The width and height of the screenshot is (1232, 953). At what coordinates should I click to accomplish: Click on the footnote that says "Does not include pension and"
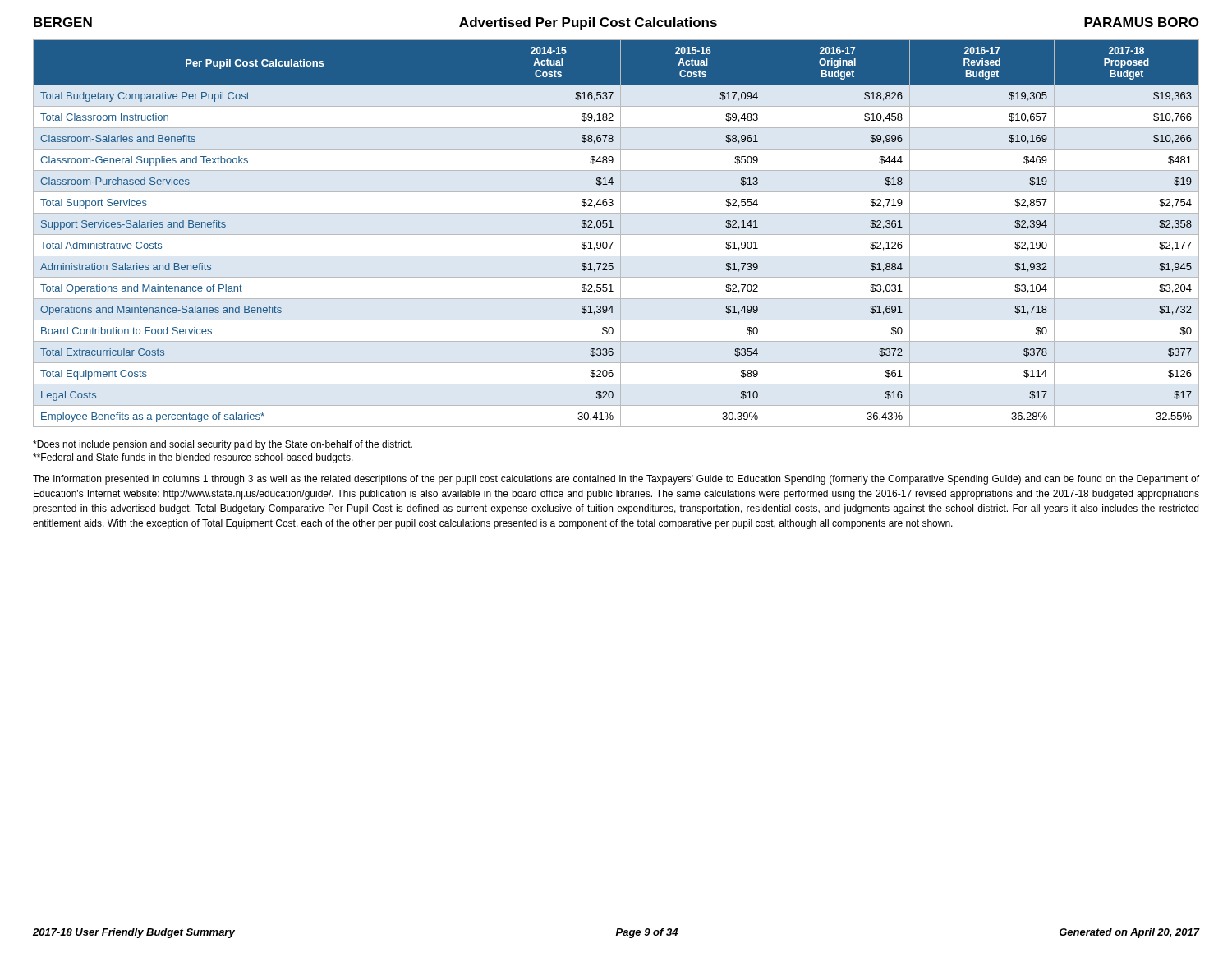tap(223, 444)
